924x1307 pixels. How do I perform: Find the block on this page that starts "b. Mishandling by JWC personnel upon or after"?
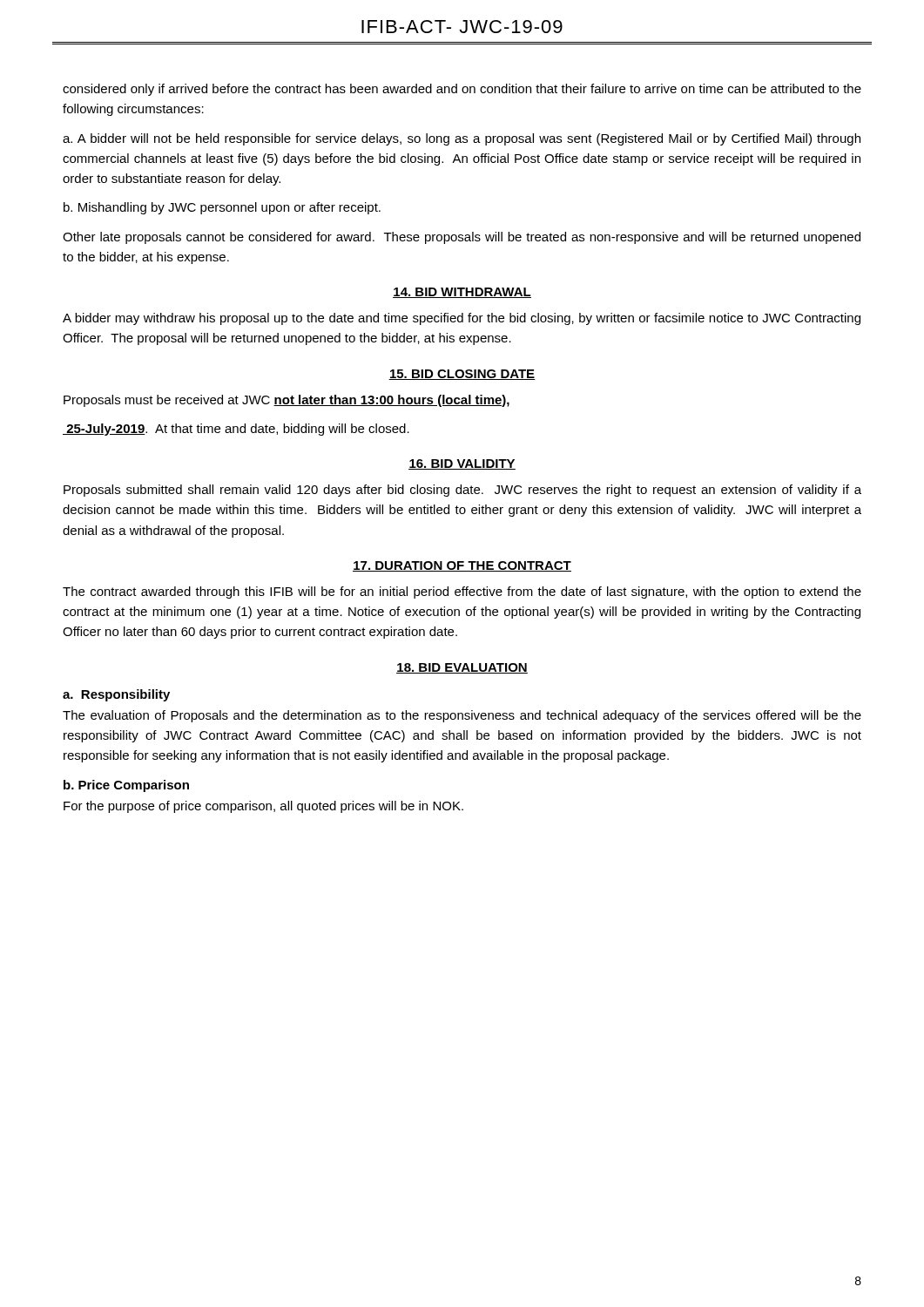[x=222, y=207]
